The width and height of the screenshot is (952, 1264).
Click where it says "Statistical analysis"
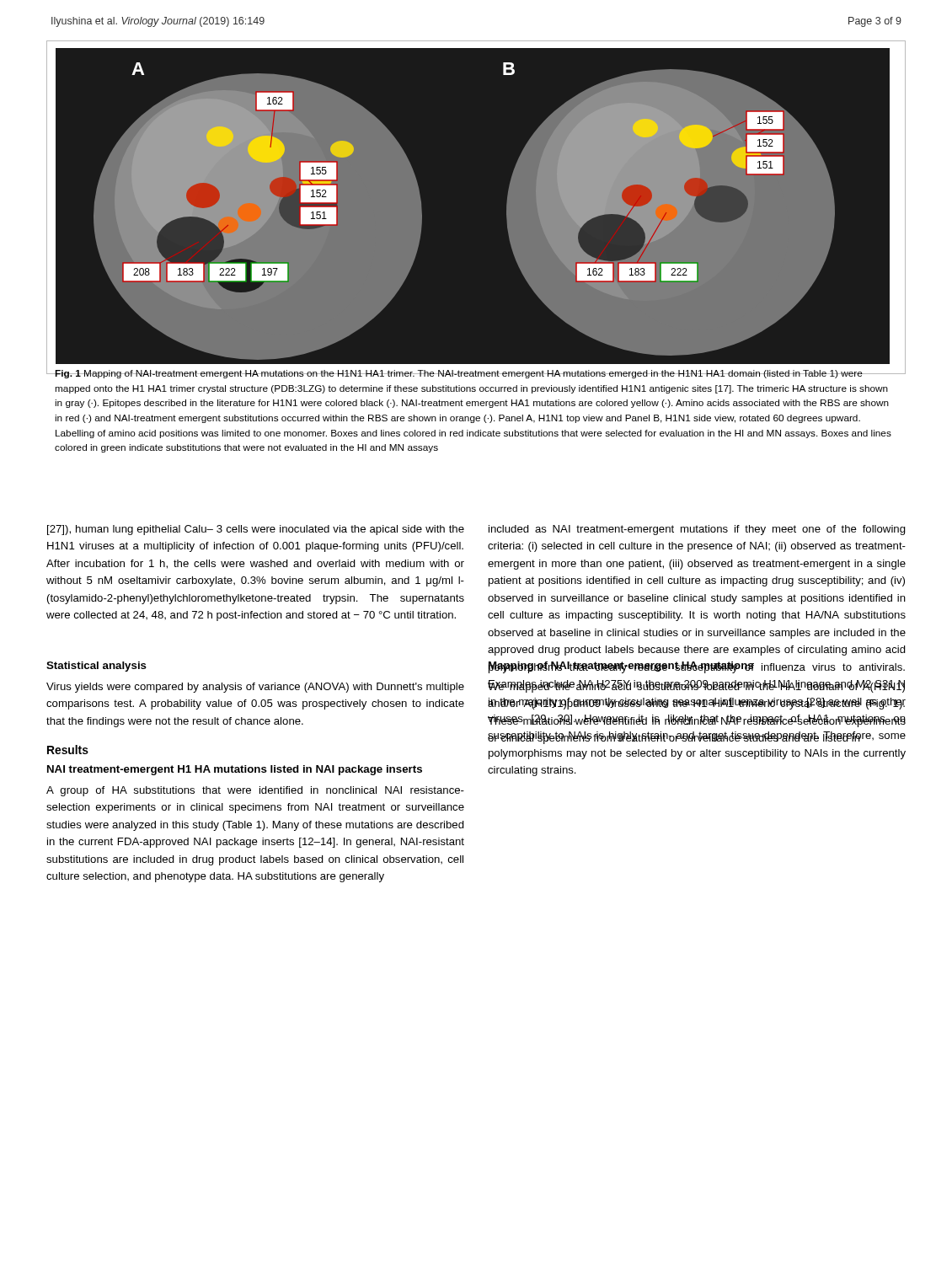click(x=96, y=665)
